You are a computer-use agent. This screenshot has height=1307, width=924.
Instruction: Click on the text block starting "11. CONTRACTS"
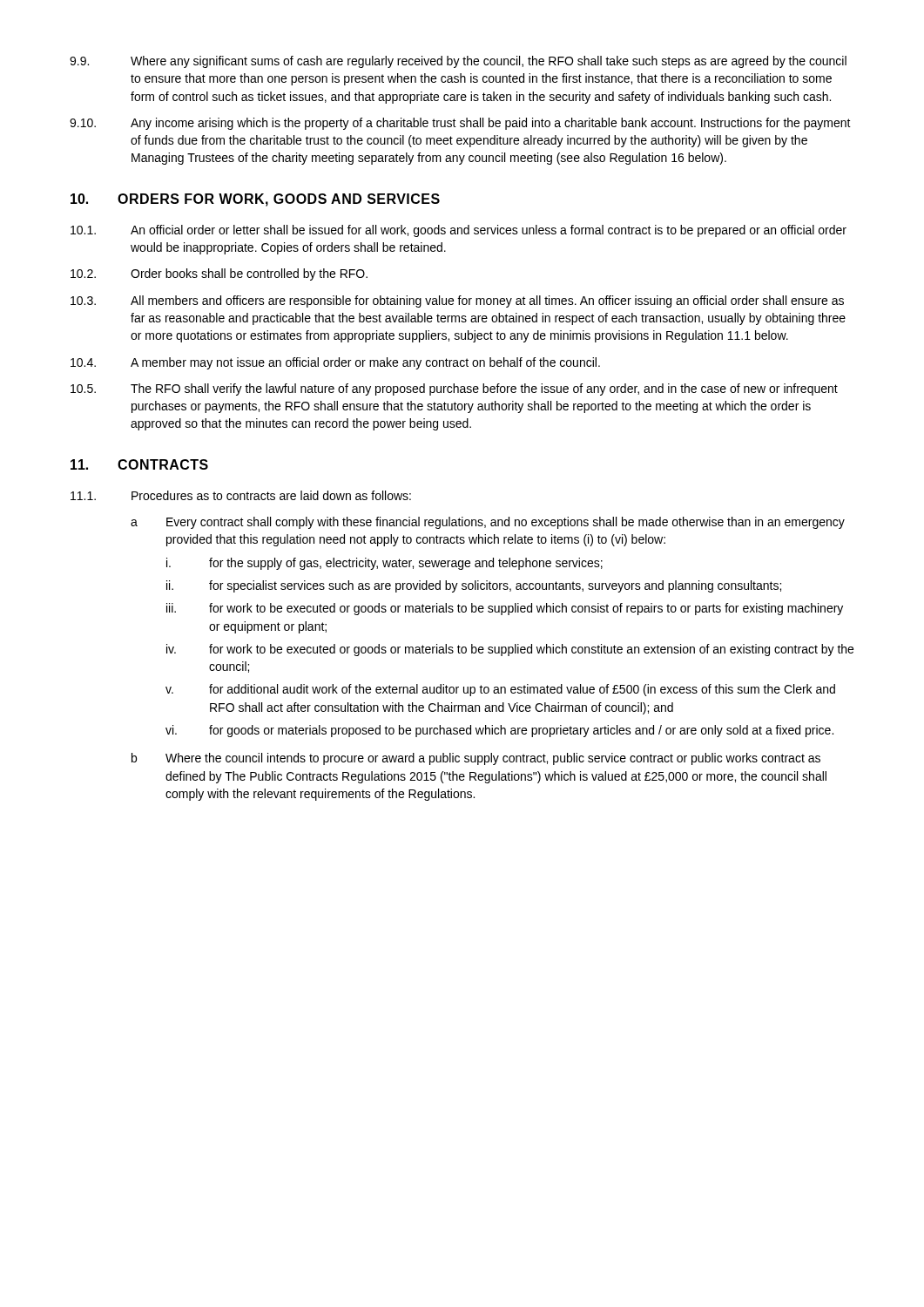tap(139, 465)
